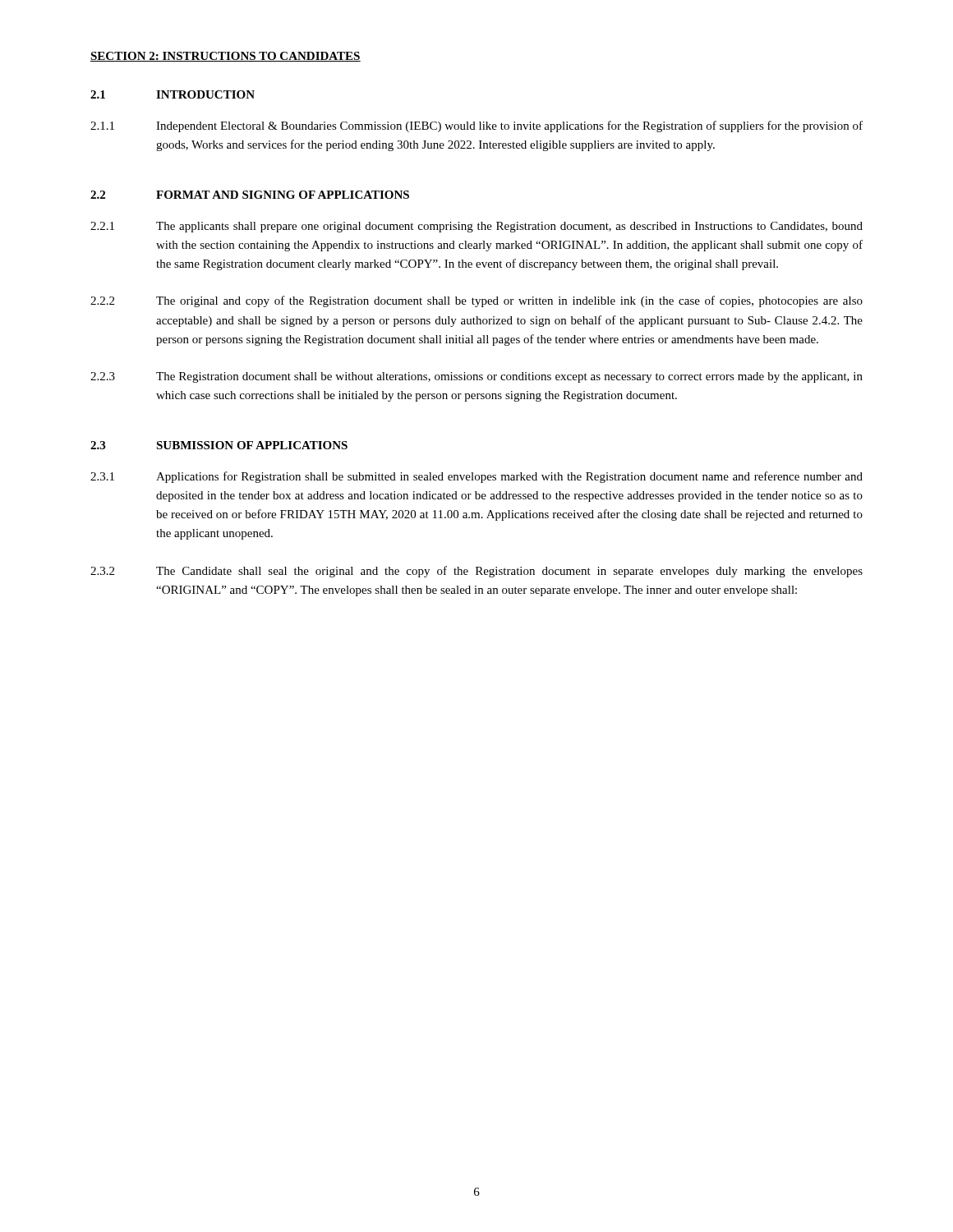The width and height of the screenshot is (953, 1232).
Task: Select the text block containing "1.1 Independent Electoral & Boundaries"
Action: click(x=476, y=136)
